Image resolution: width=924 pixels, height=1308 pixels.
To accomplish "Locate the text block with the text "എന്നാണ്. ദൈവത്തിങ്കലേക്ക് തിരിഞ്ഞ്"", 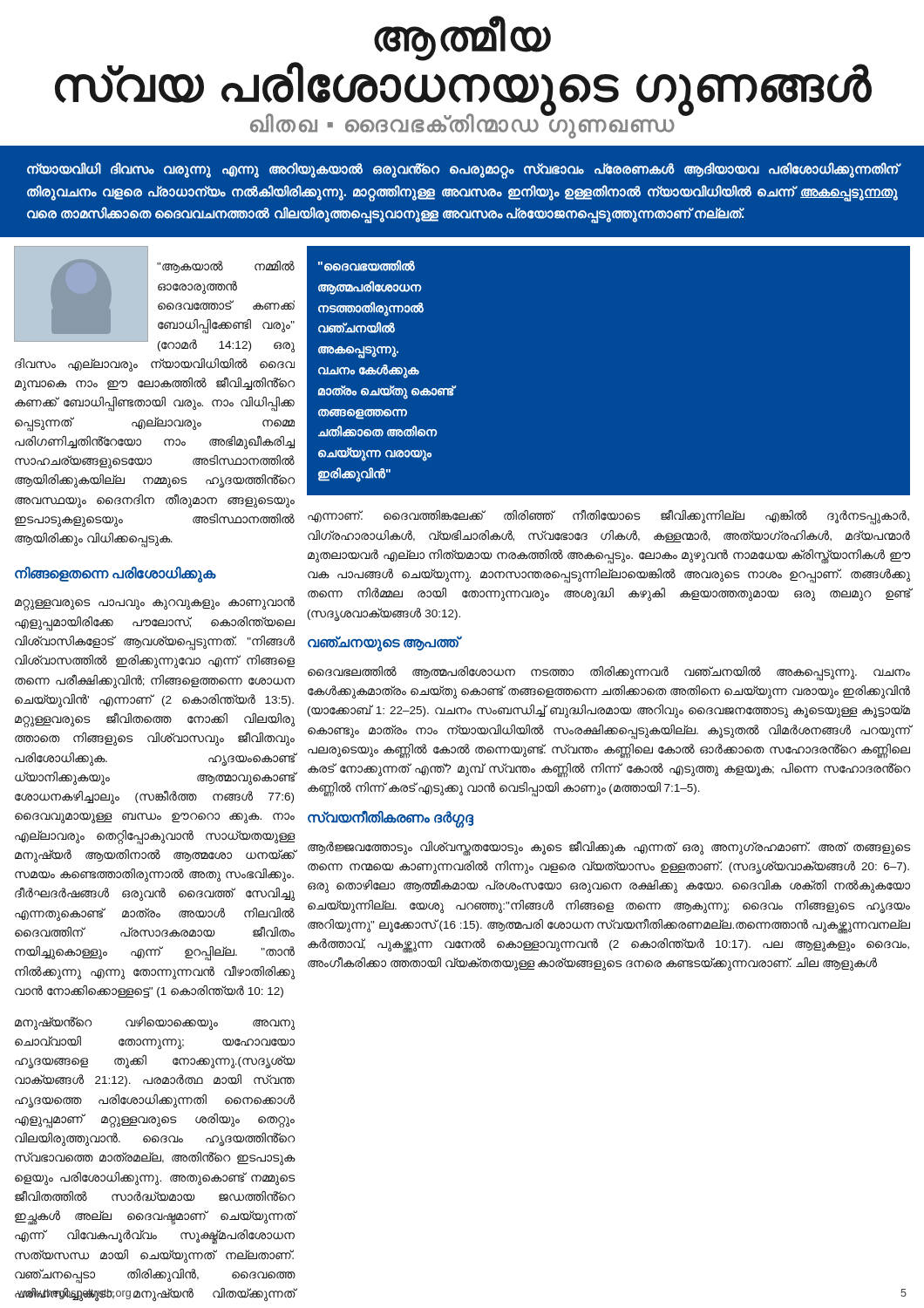I will (608, 565).
